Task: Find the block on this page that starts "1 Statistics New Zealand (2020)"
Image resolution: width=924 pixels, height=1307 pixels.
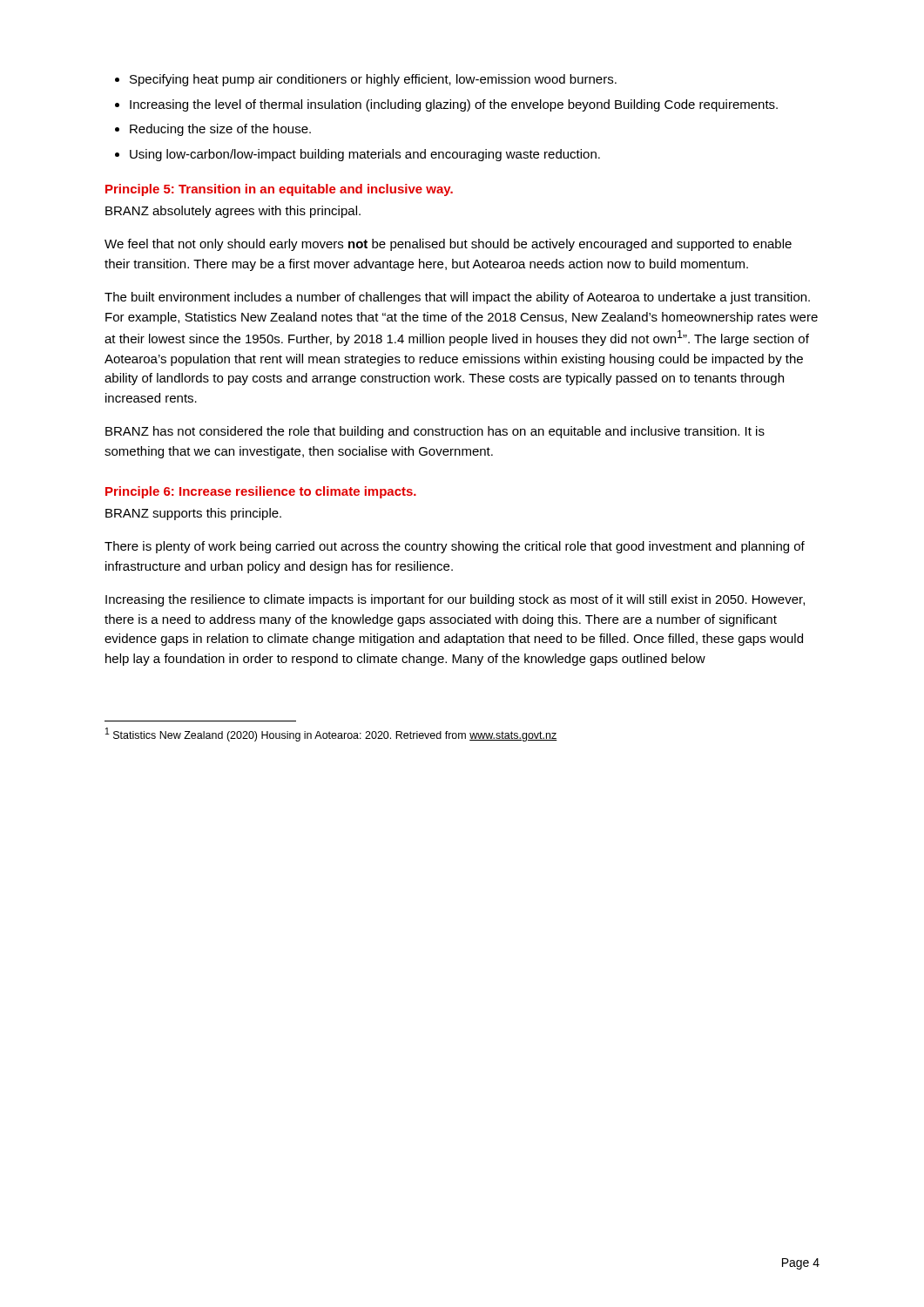Action: [331, 734]
